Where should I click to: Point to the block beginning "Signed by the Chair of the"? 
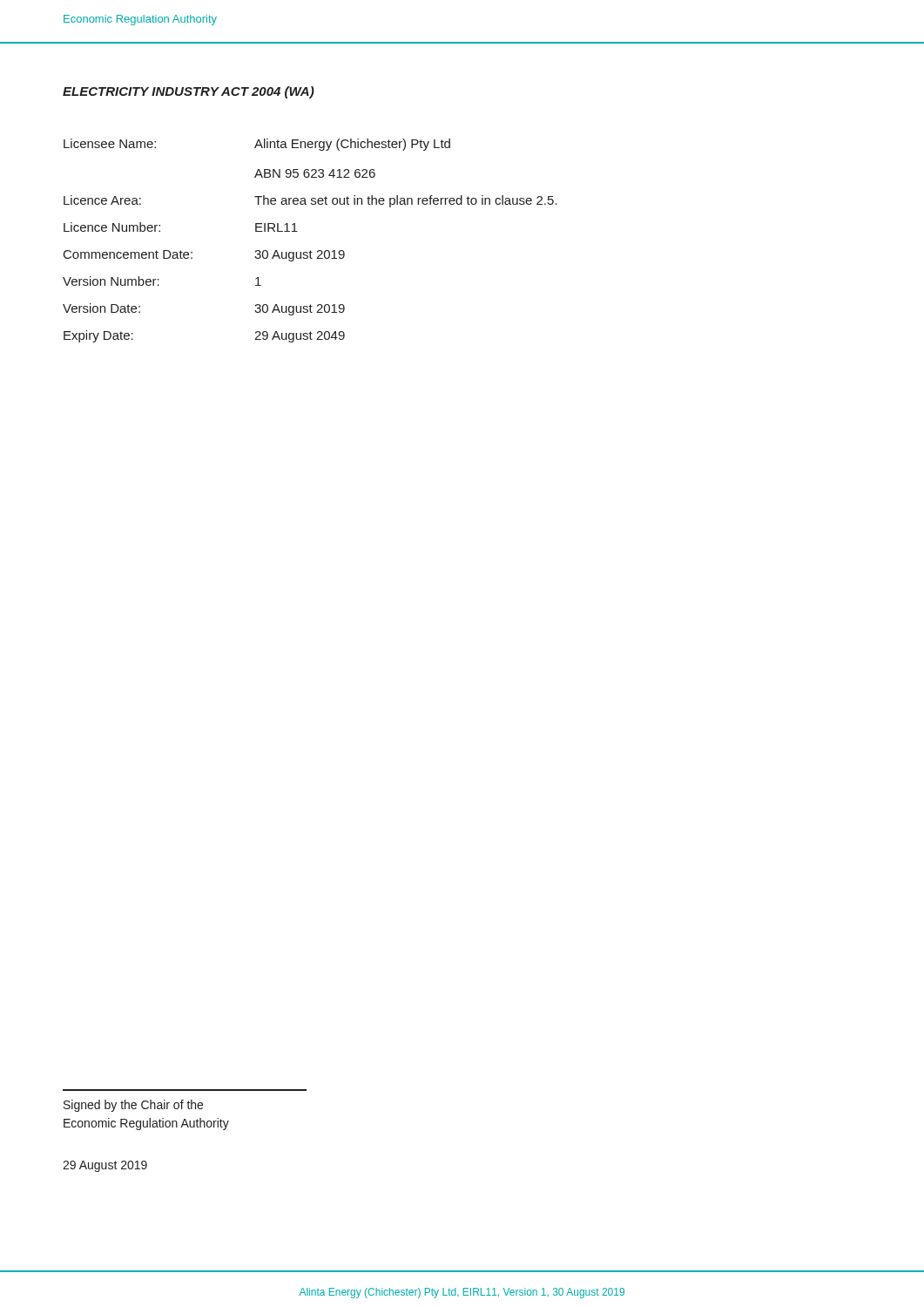point(146,1114)
